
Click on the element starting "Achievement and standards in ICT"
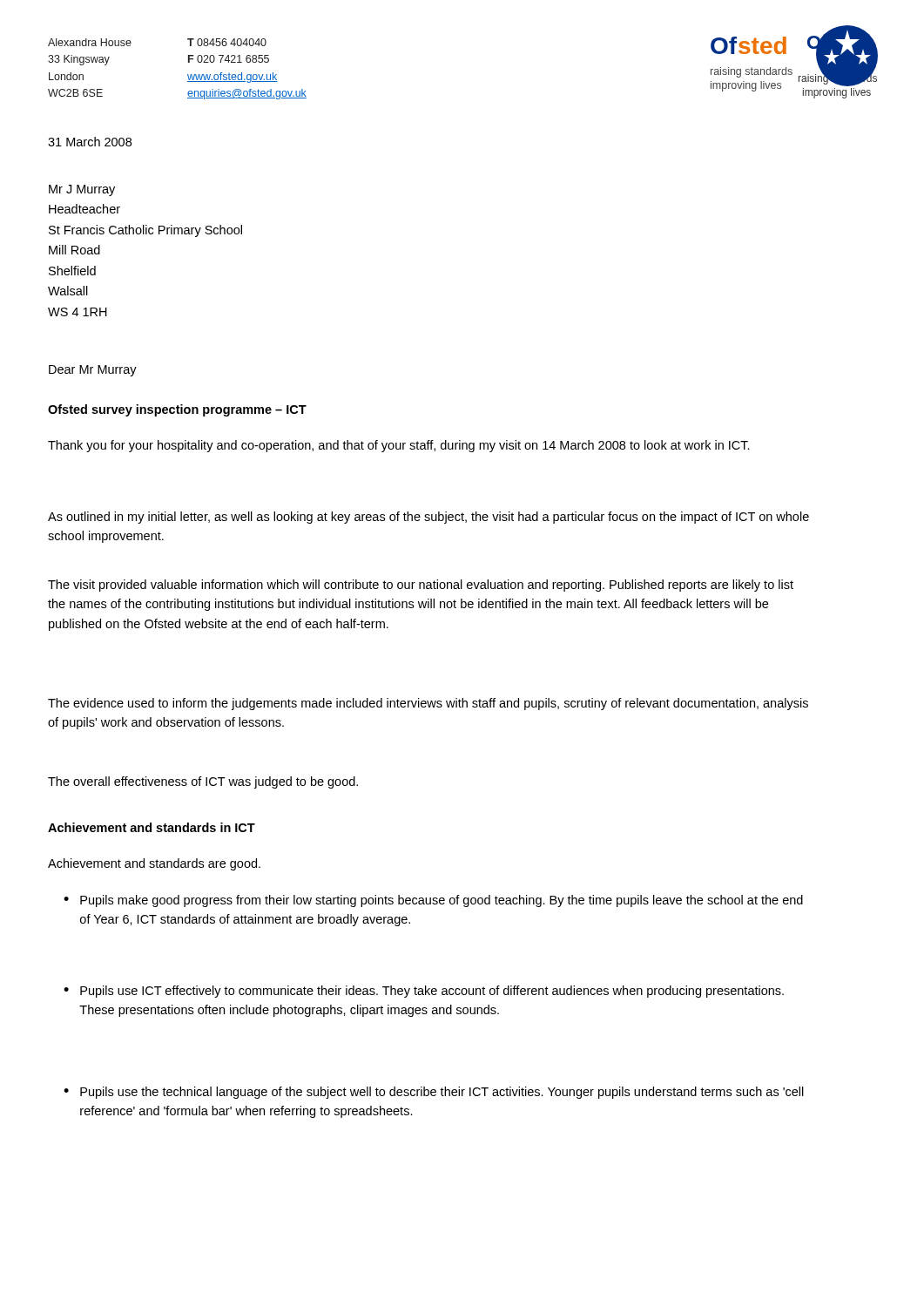point(151,828)
